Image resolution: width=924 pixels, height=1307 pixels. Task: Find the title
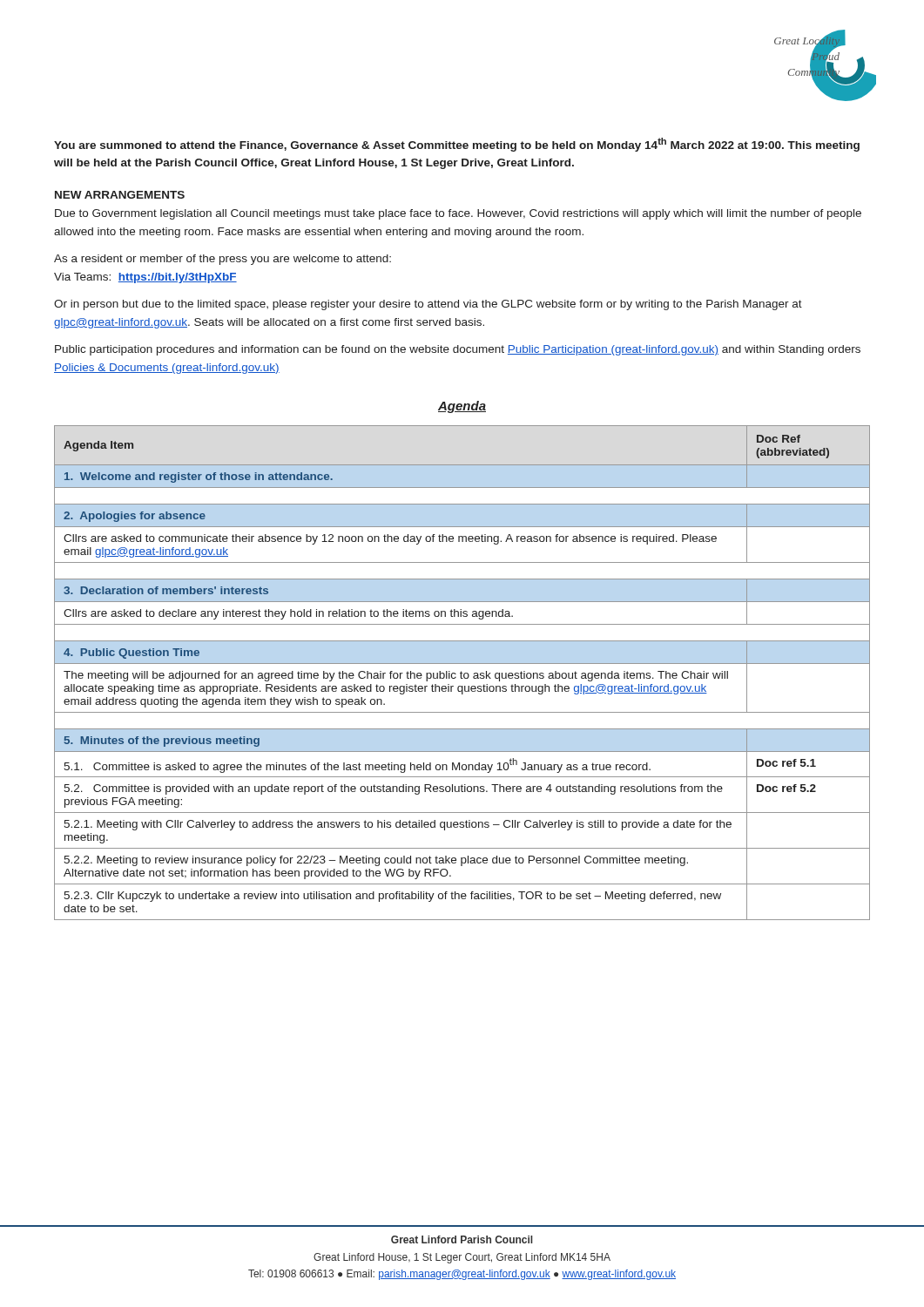click(x=462, y=405)
